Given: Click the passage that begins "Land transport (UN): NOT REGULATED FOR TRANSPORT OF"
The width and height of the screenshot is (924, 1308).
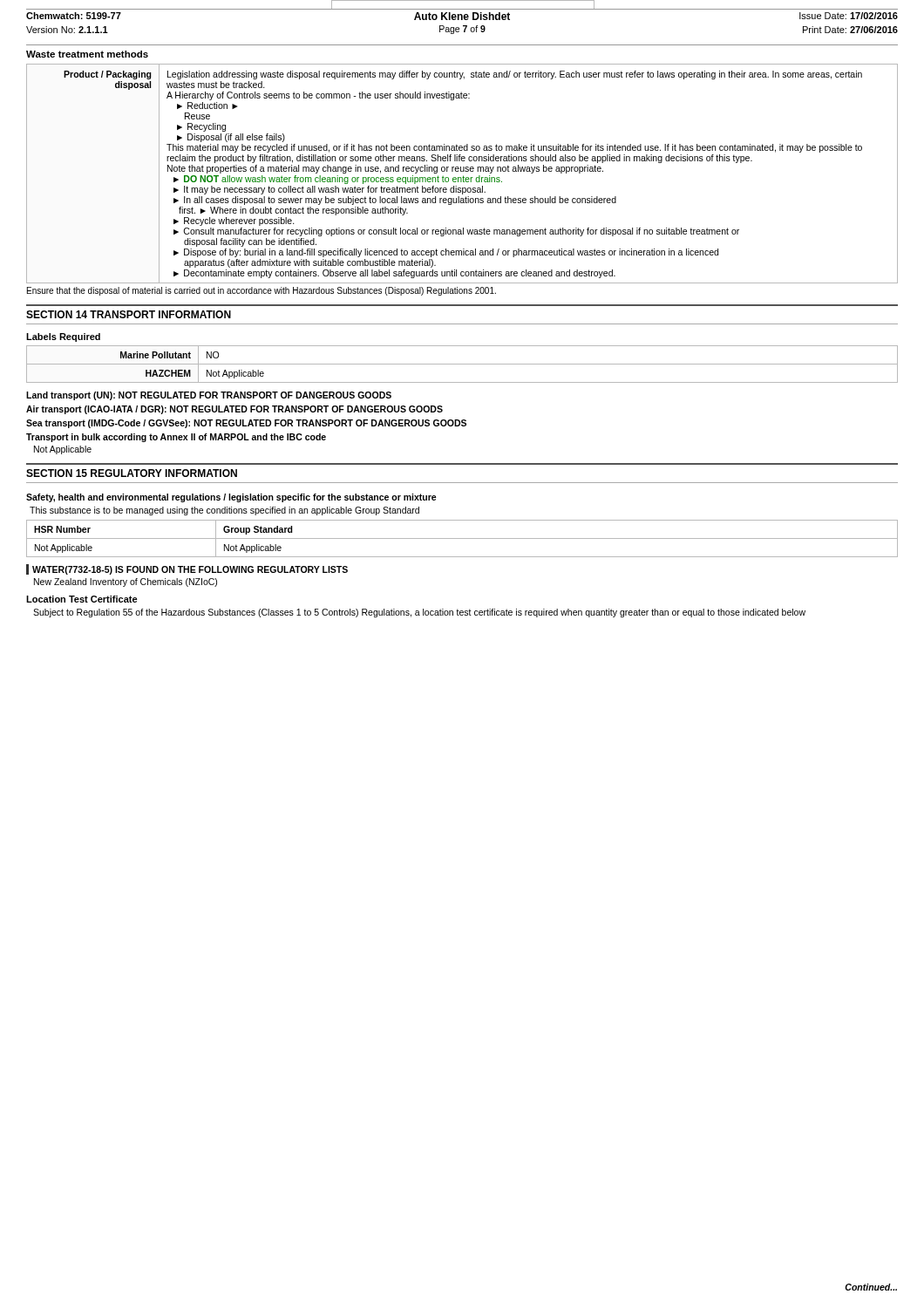Looking at the screenshot, I should 209,395.
